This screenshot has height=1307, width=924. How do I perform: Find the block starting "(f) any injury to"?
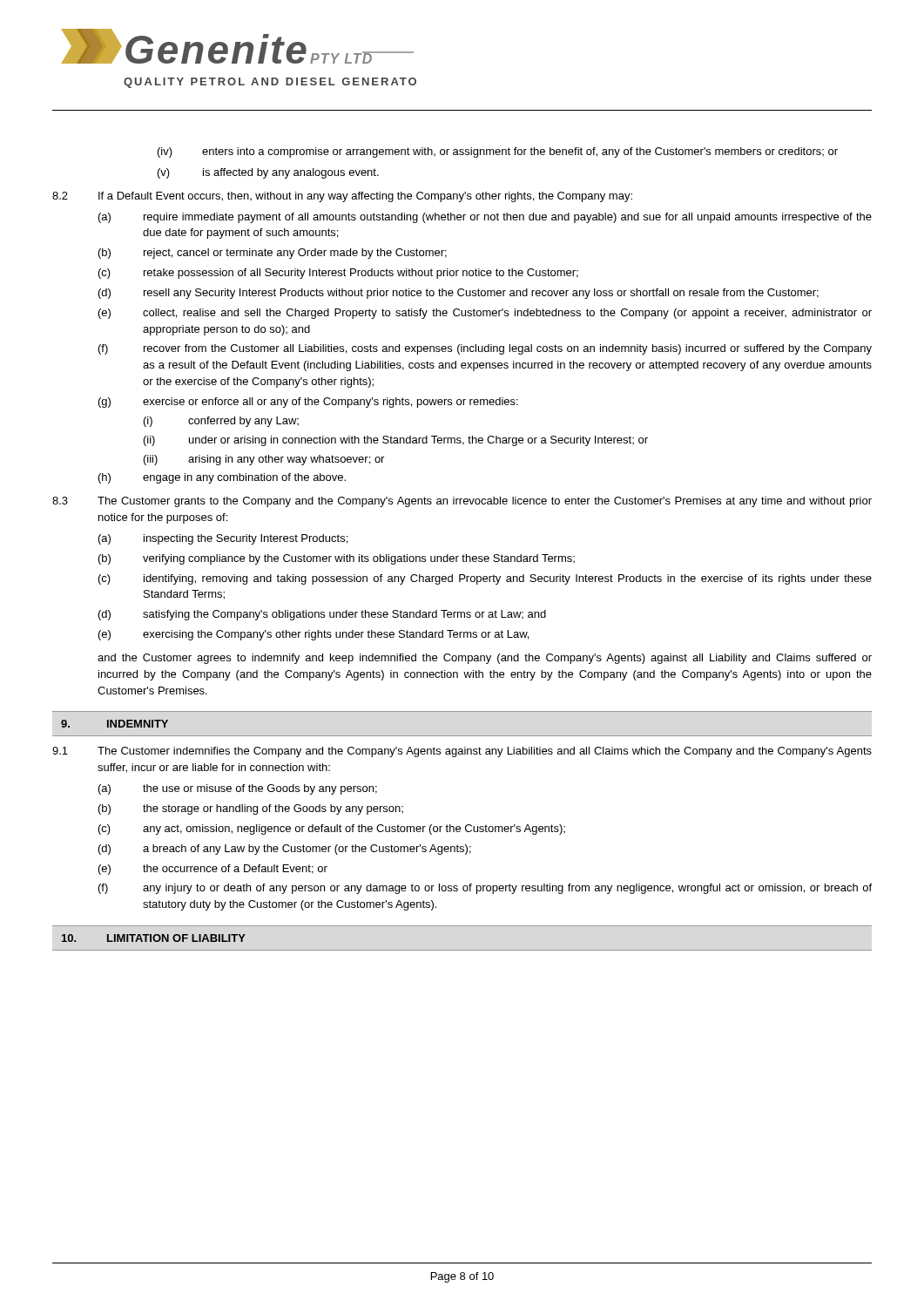coord(462,897)
